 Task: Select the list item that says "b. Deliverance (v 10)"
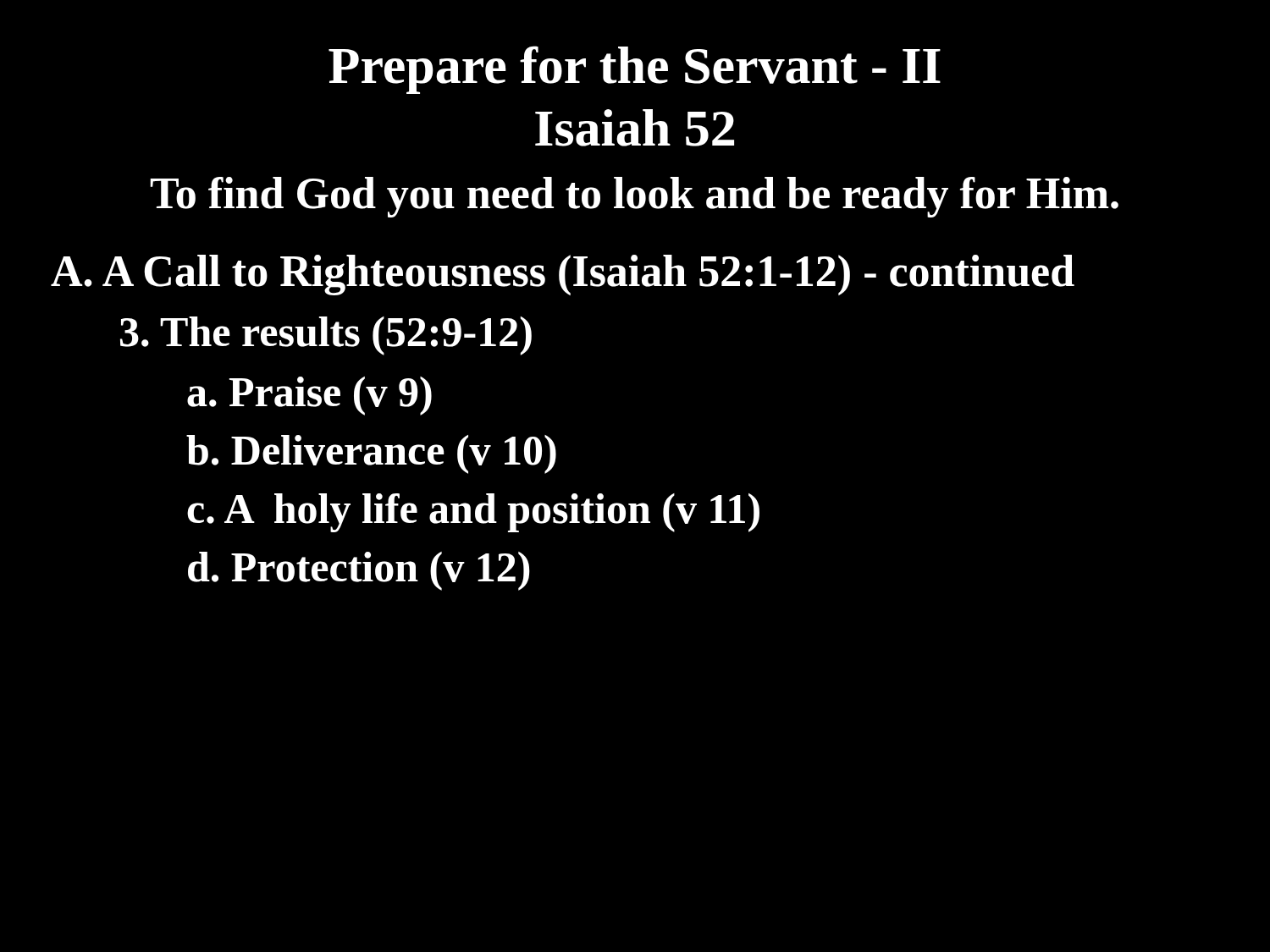[x=372, y=450]
